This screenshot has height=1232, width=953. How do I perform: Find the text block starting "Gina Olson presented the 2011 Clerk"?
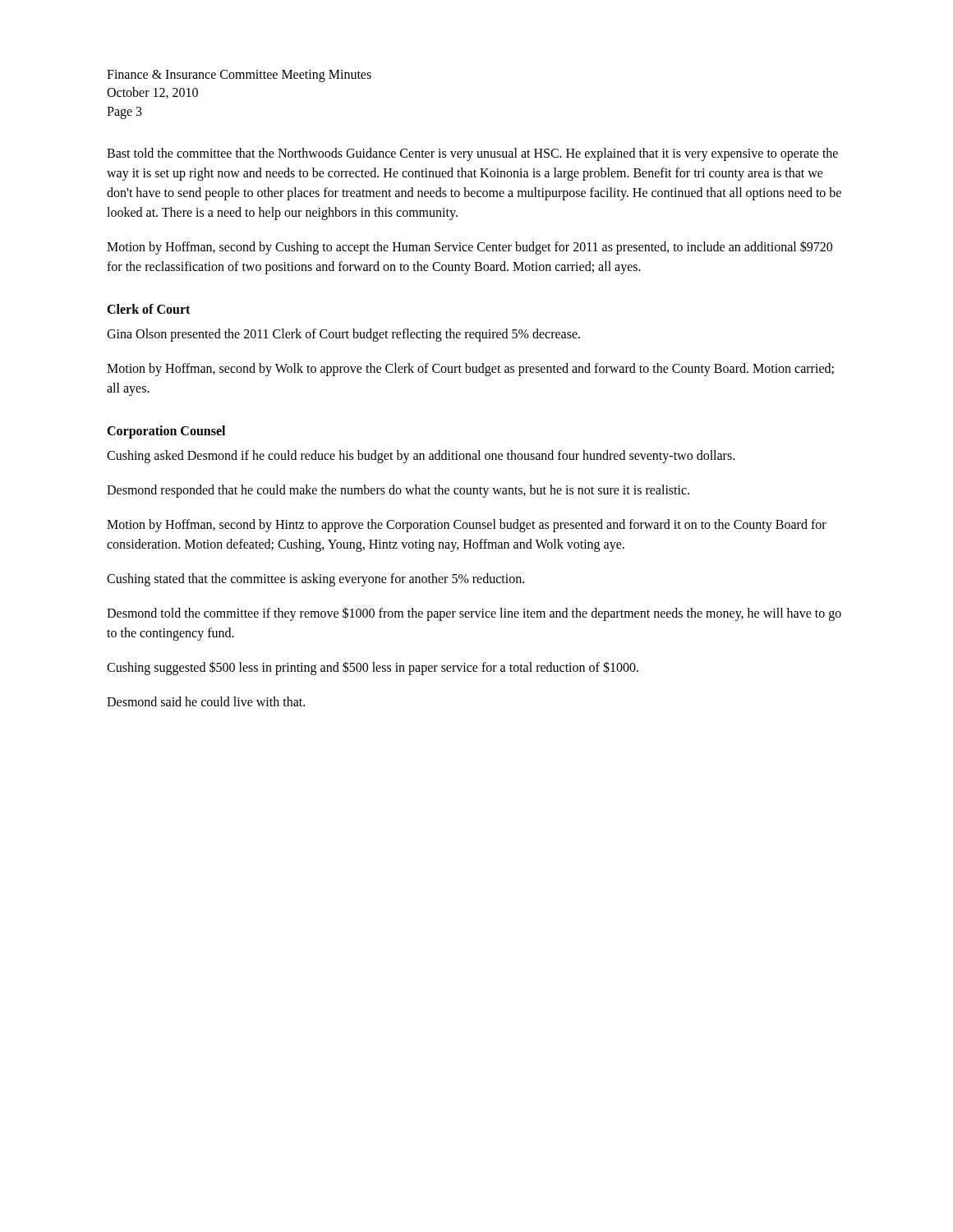point(344,334)
